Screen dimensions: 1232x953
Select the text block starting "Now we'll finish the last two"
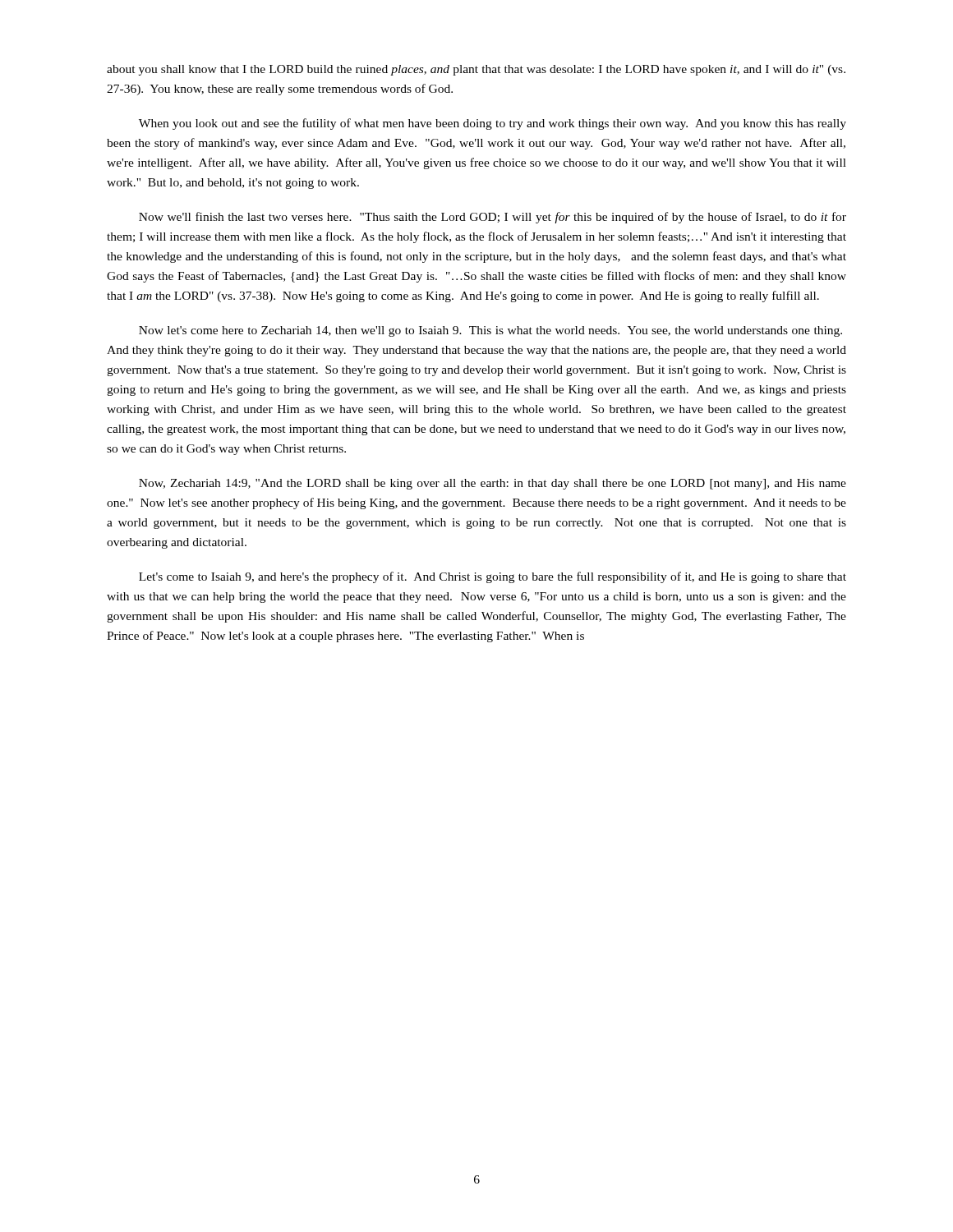(x=476, y=256)
